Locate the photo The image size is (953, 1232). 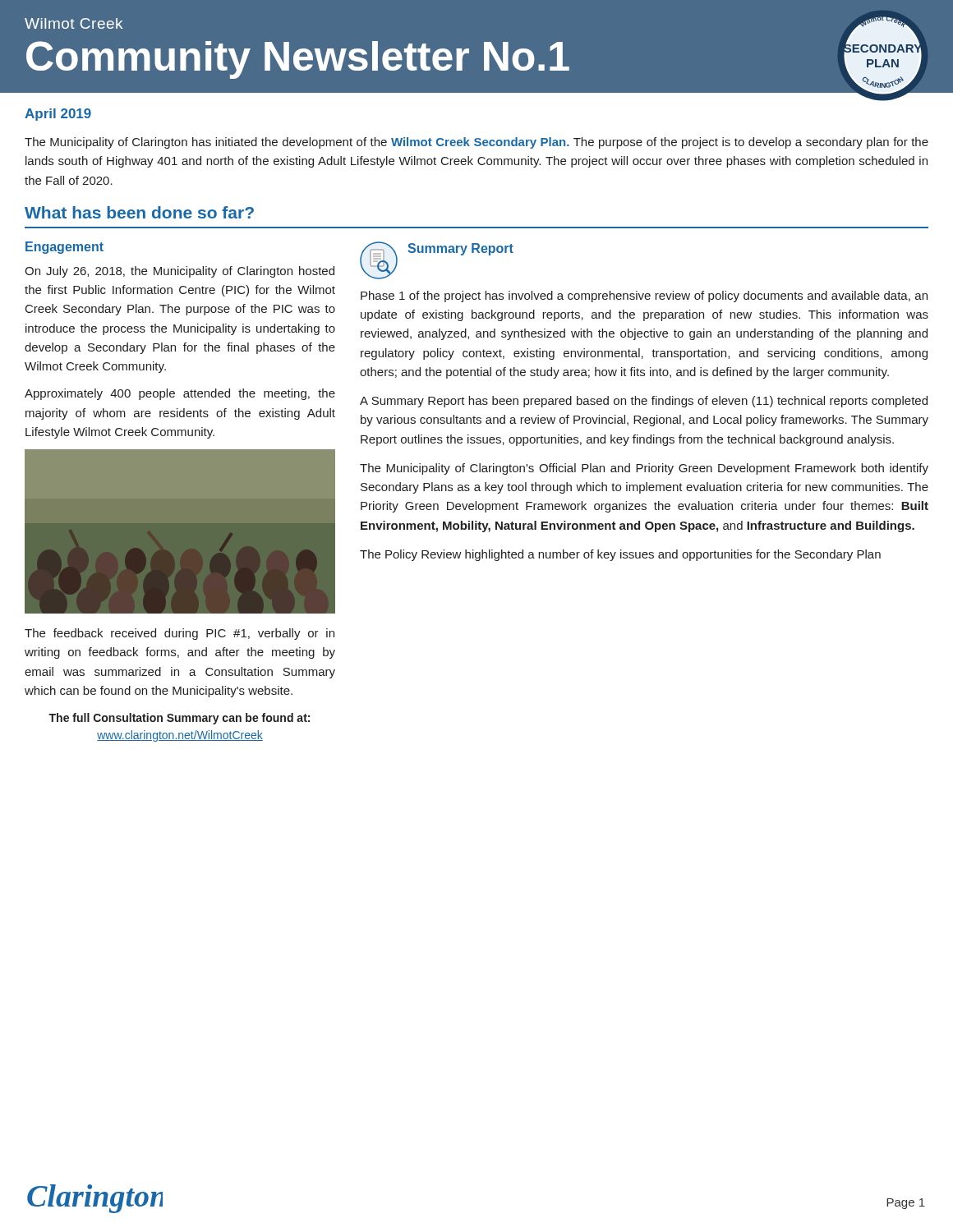coord(180,531)
